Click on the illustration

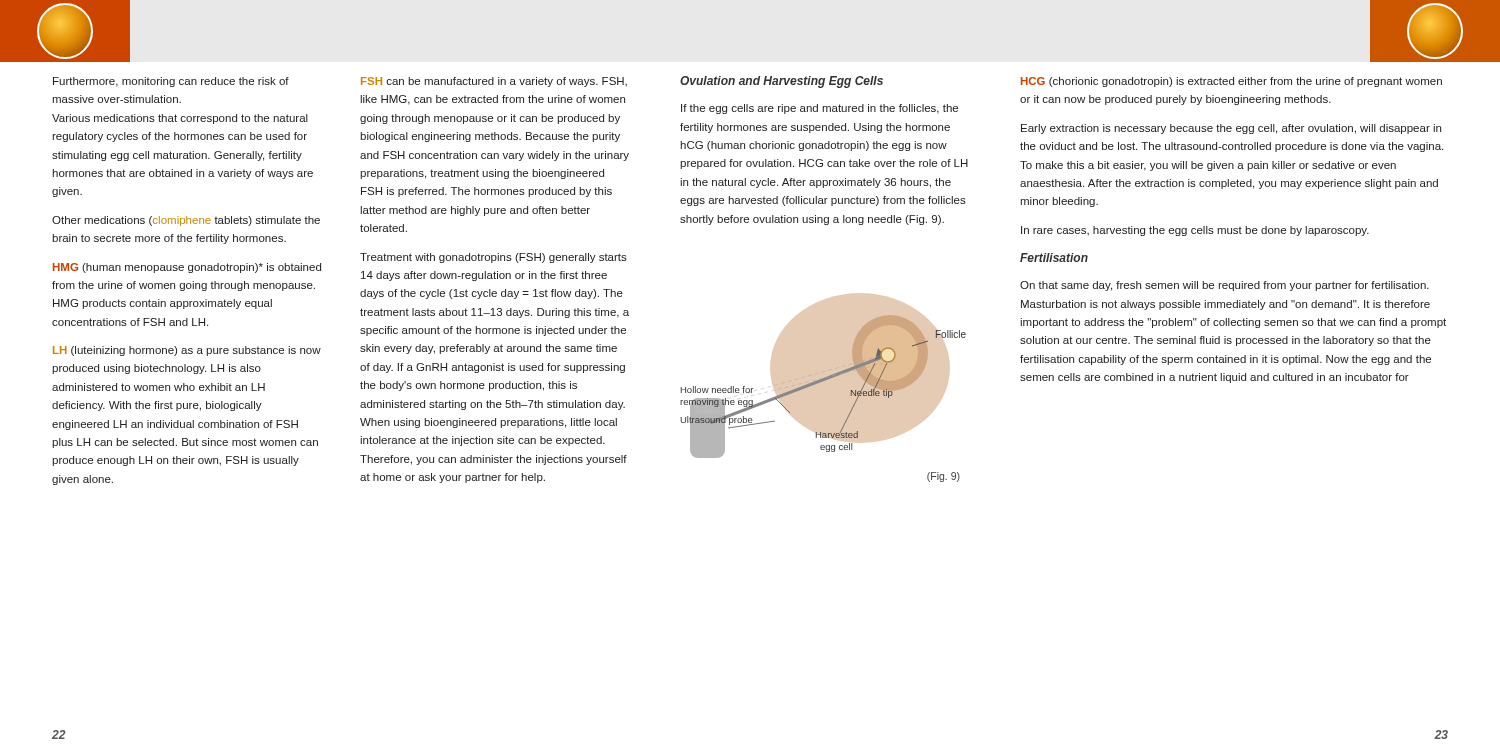825,360
